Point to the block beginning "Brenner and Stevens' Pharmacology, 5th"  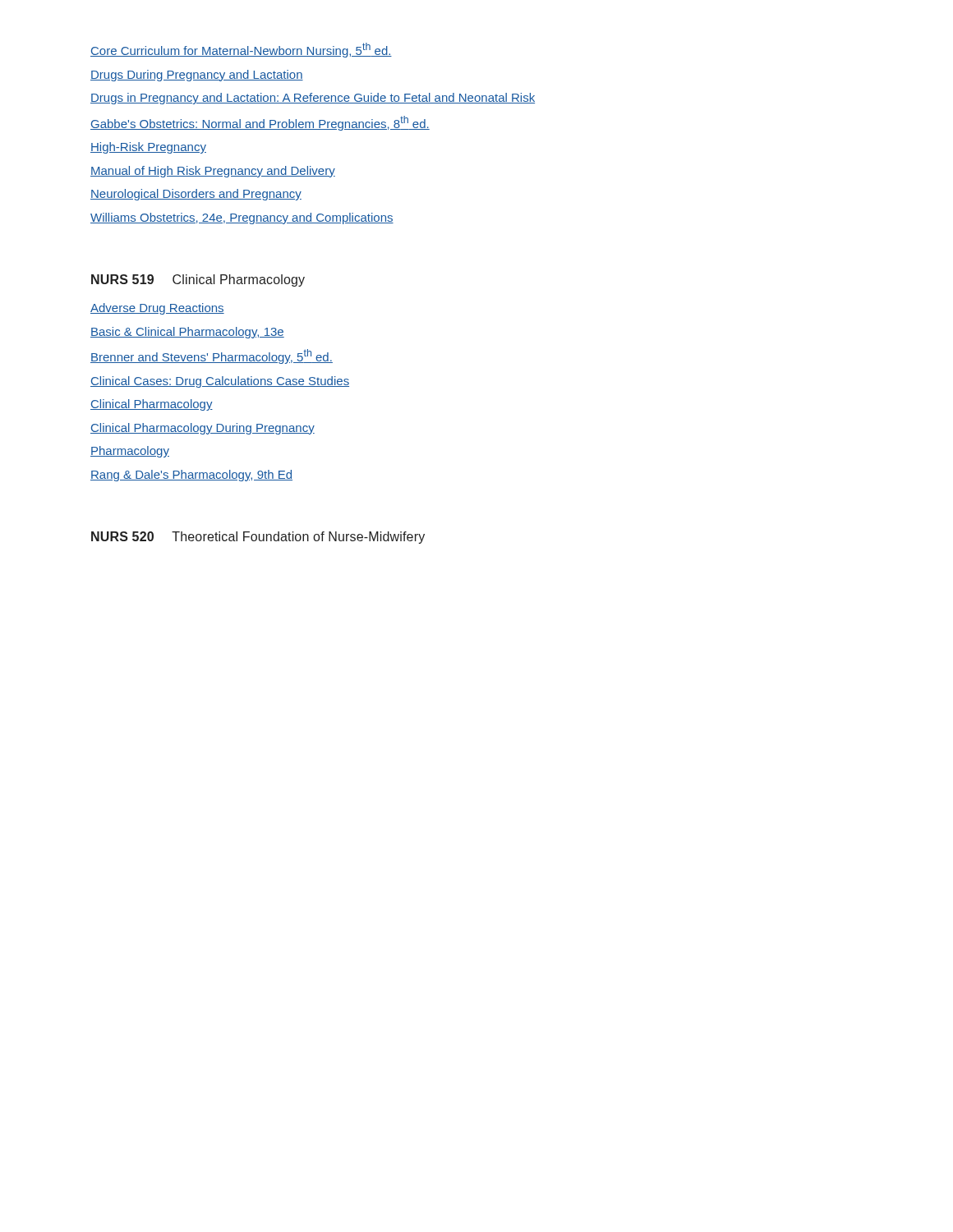point(211,356)
